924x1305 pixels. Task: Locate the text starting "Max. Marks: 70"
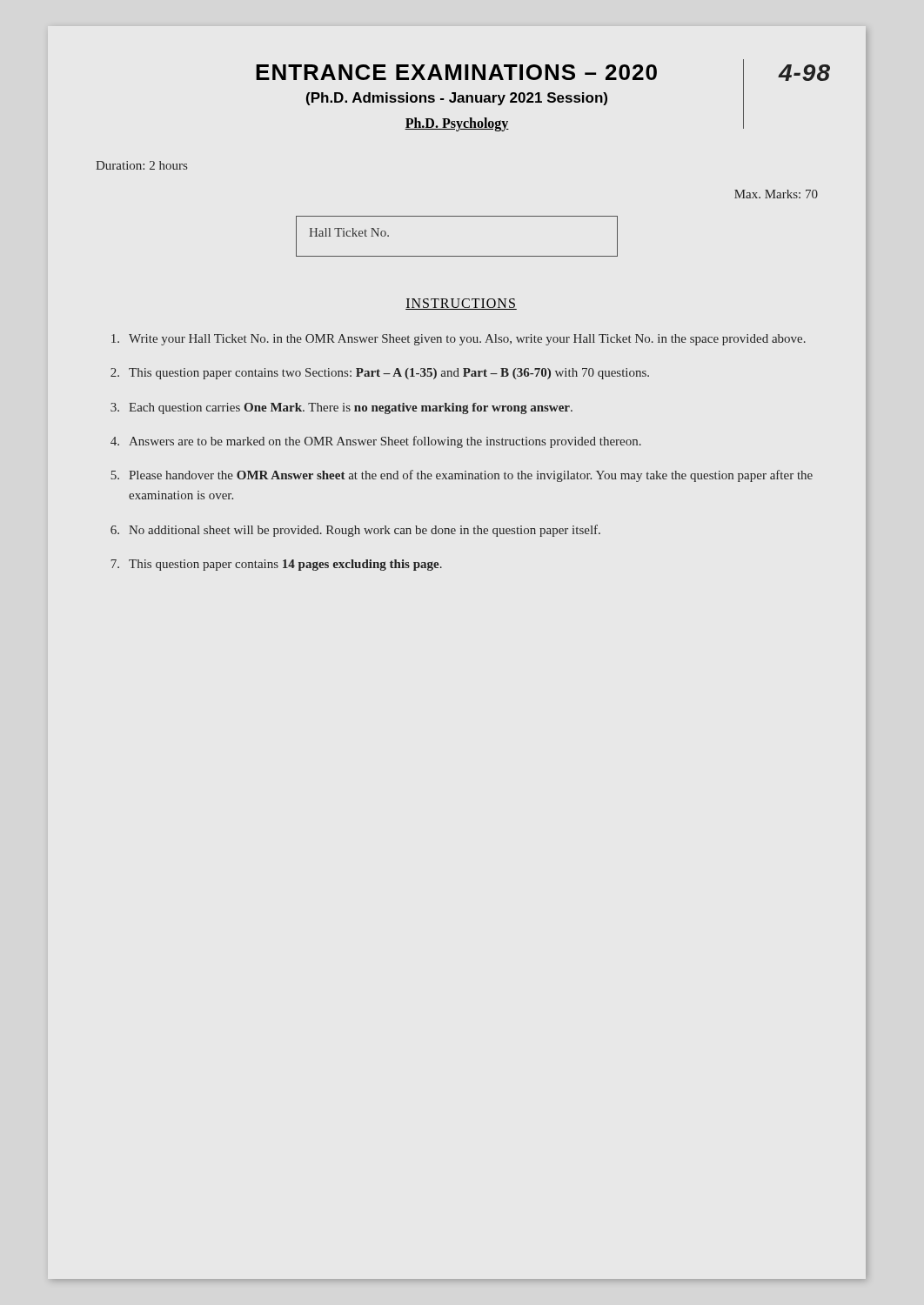point(776,194)
